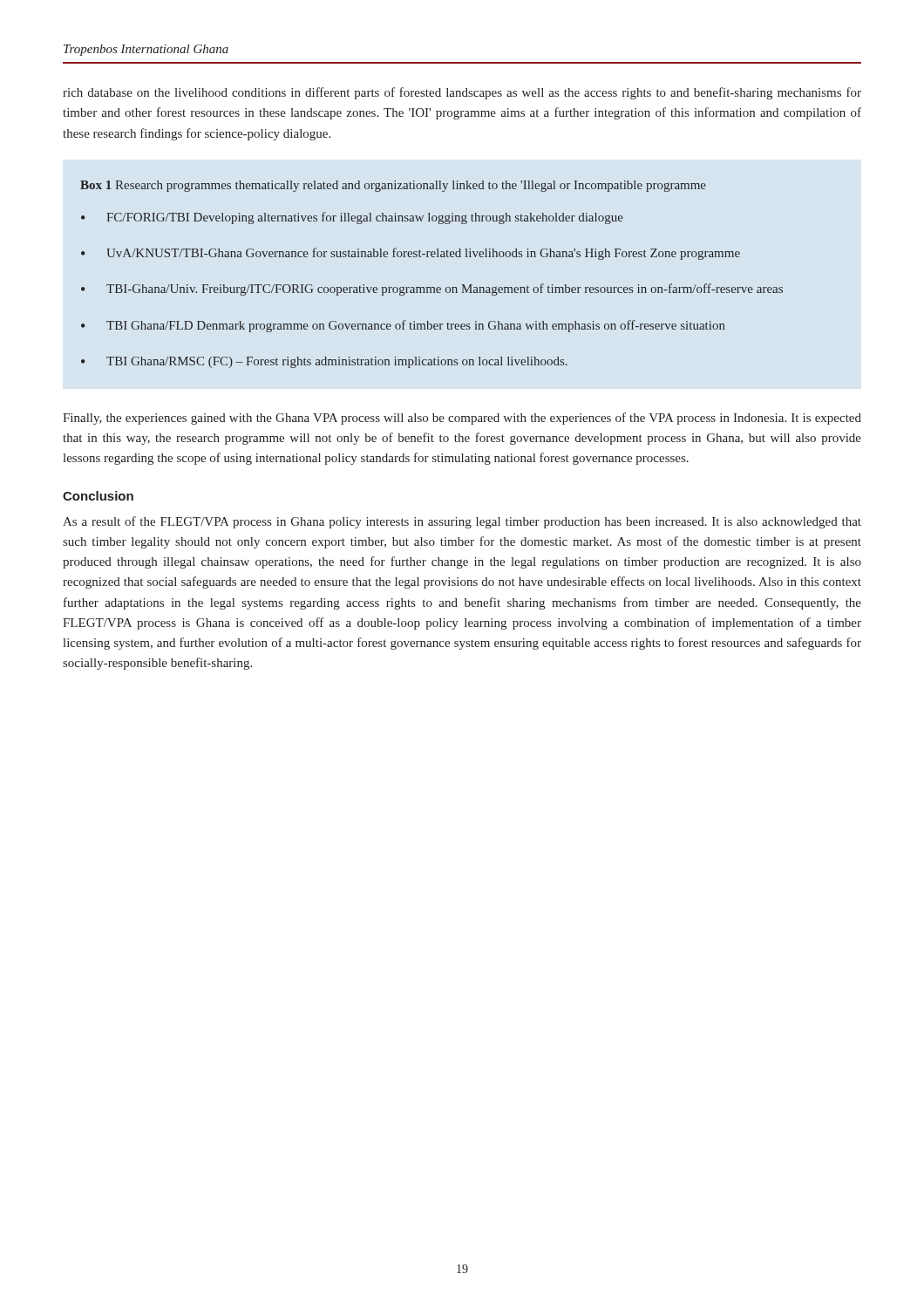Find the block on this page that starts "• TBI Ghana/FLD Denmark programme on"
924x1308 pixels.
click(x=403, y=326)
